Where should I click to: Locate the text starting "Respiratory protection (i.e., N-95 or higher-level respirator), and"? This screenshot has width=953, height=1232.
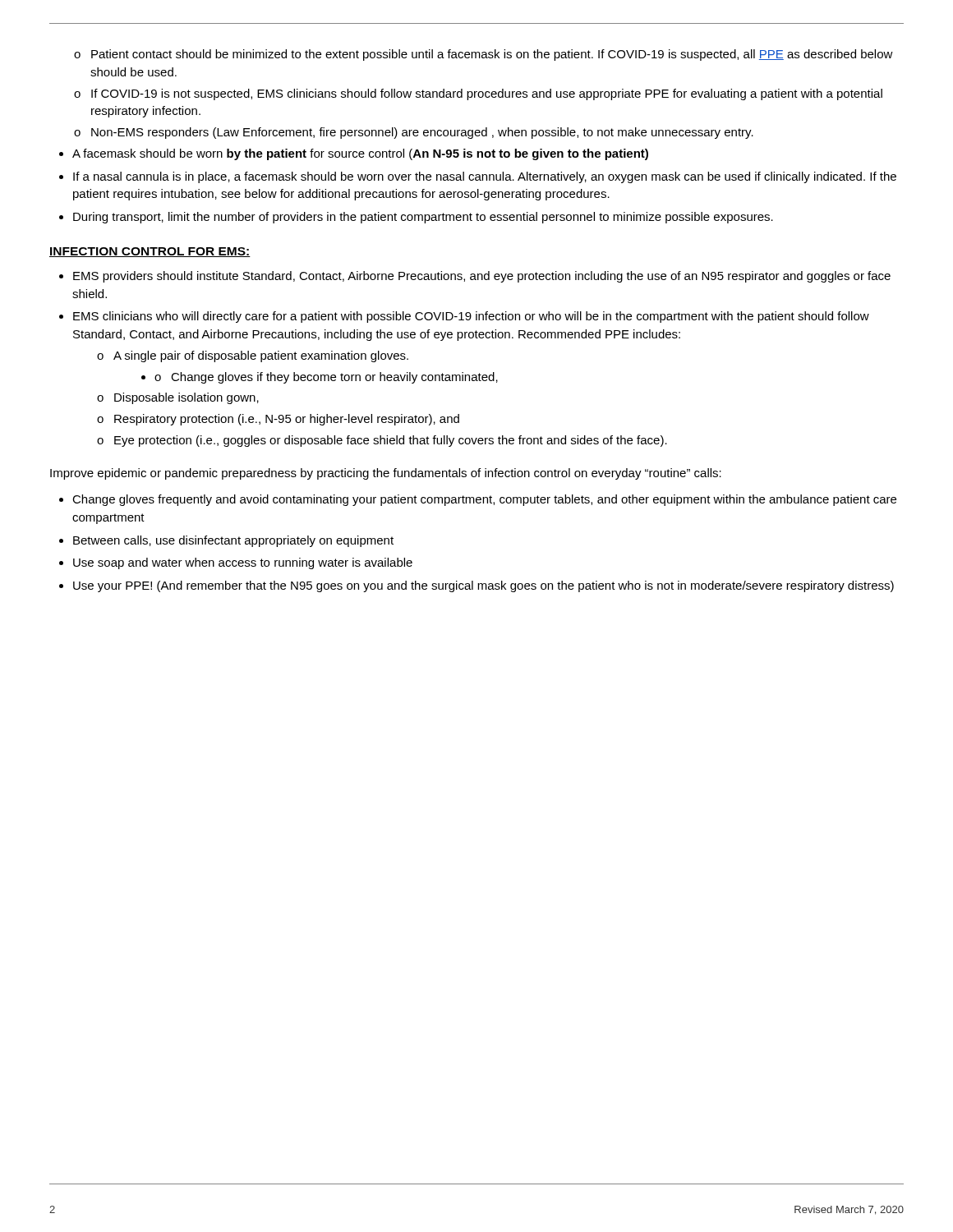[278, 420]
